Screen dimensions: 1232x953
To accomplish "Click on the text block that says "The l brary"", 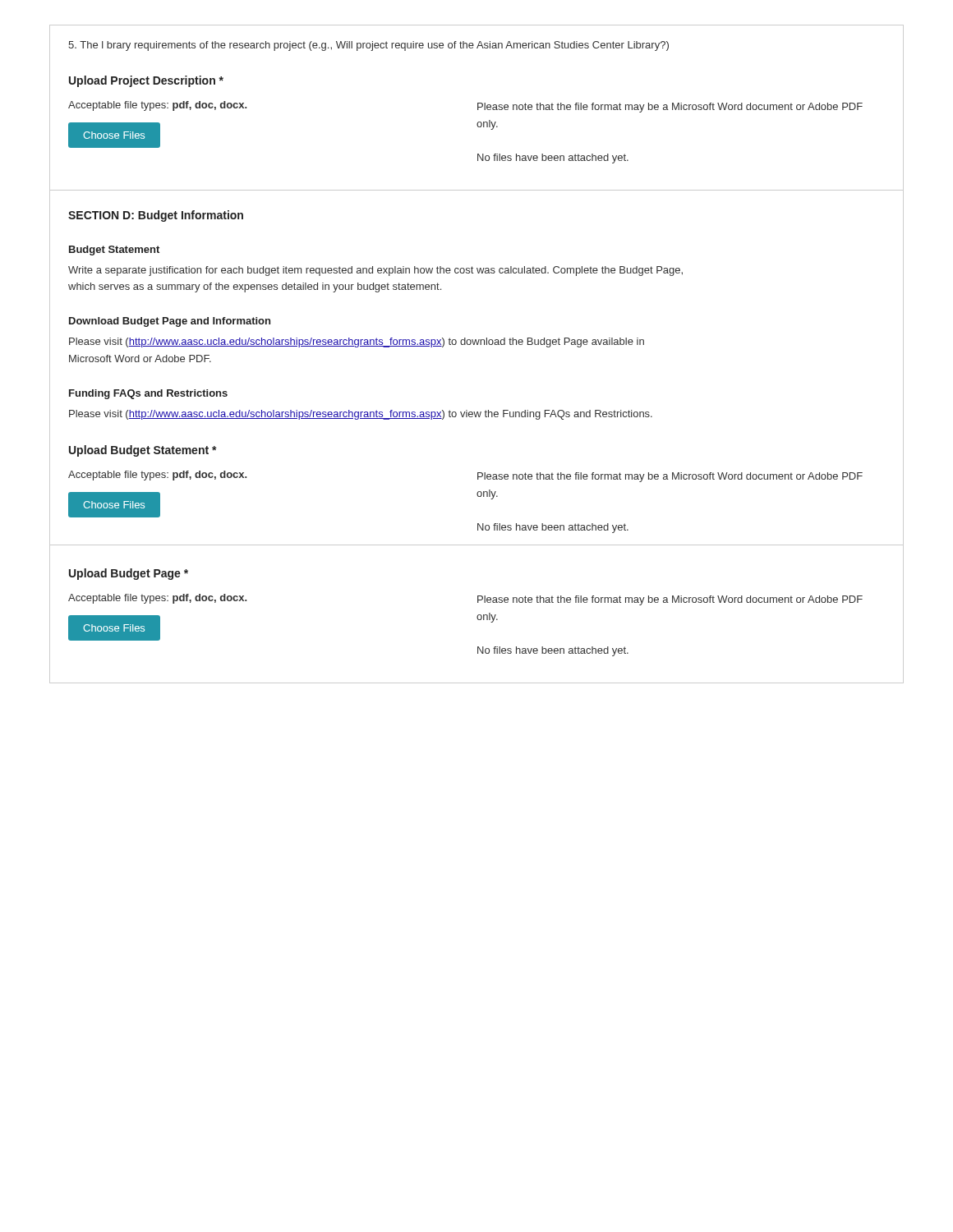I will (369, 45).
